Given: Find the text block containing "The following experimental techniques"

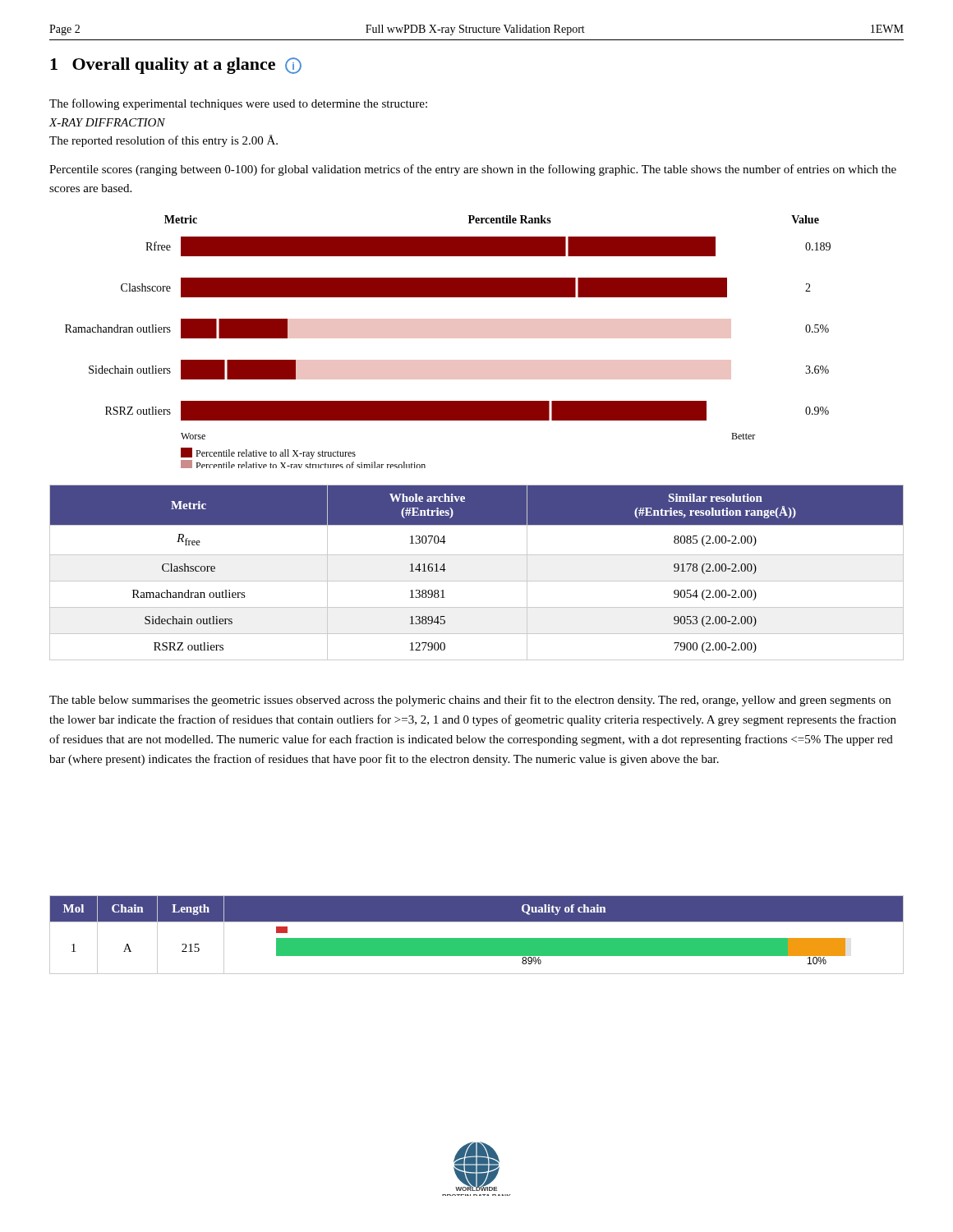Looking at the screenshot, I should pos(239,113).
